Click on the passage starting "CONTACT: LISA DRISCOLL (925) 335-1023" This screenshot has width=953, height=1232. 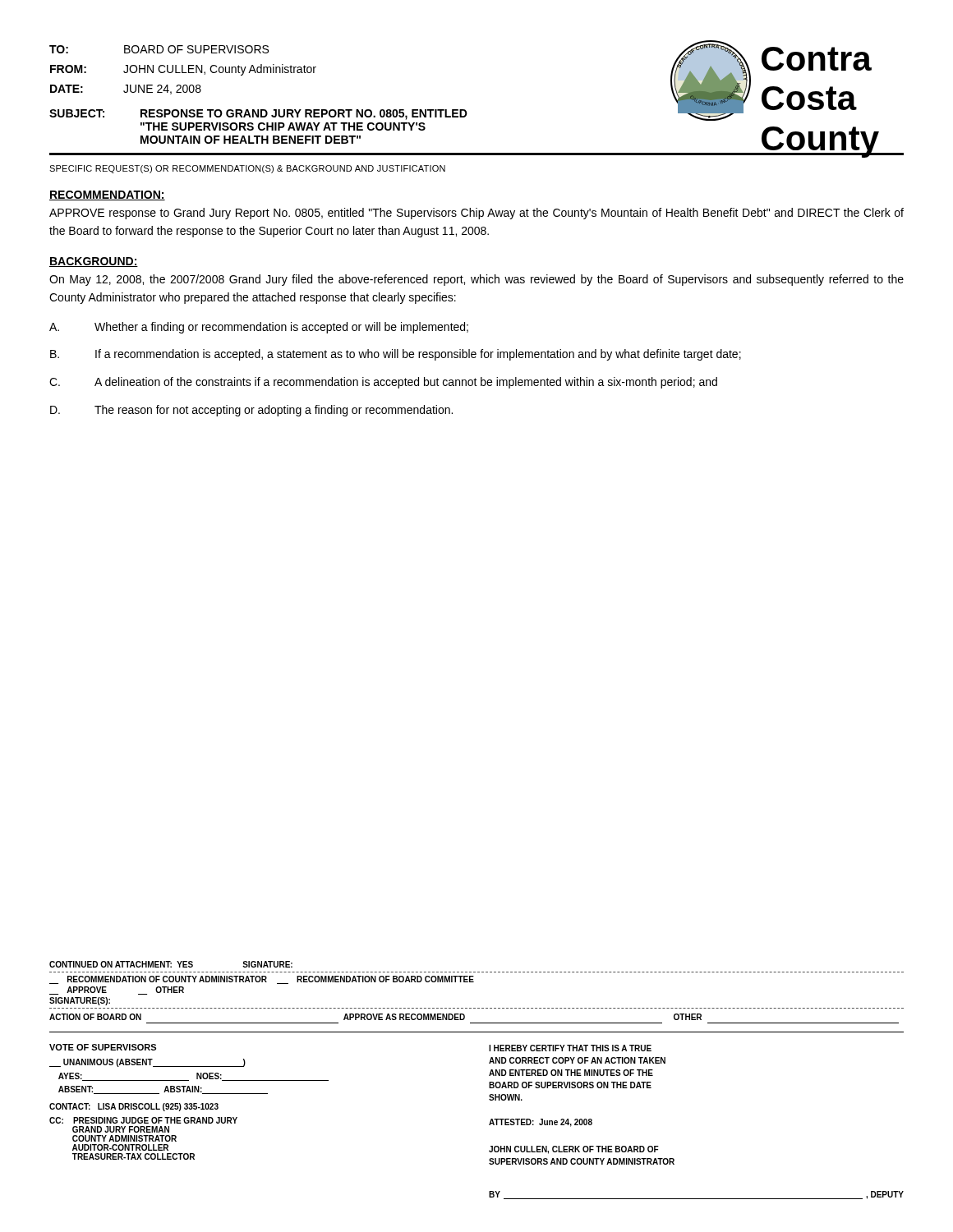coord(134,1107)
